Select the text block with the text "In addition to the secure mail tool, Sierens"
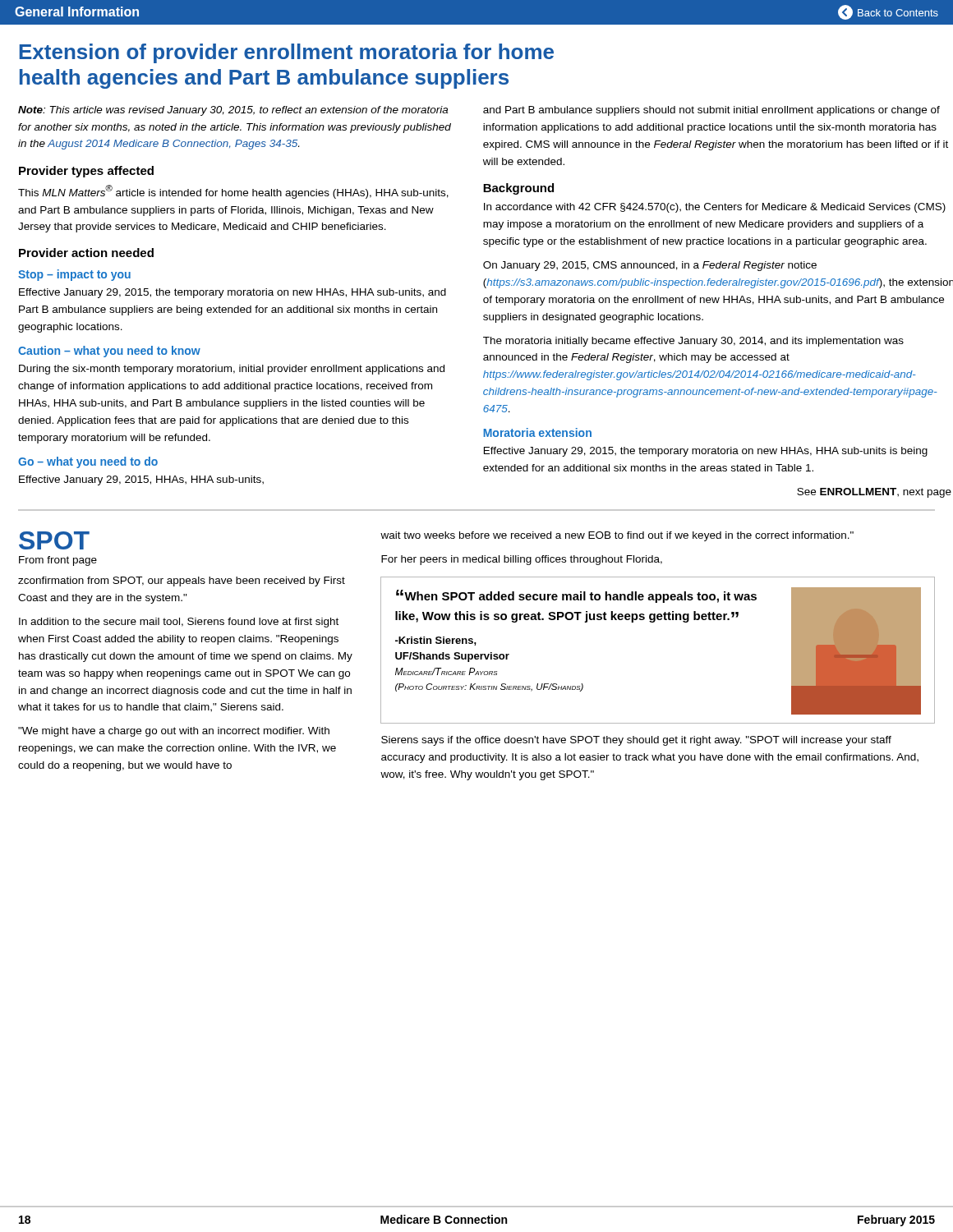The height and width of the screenshot is (1232, 953). (x=185, y=664)
